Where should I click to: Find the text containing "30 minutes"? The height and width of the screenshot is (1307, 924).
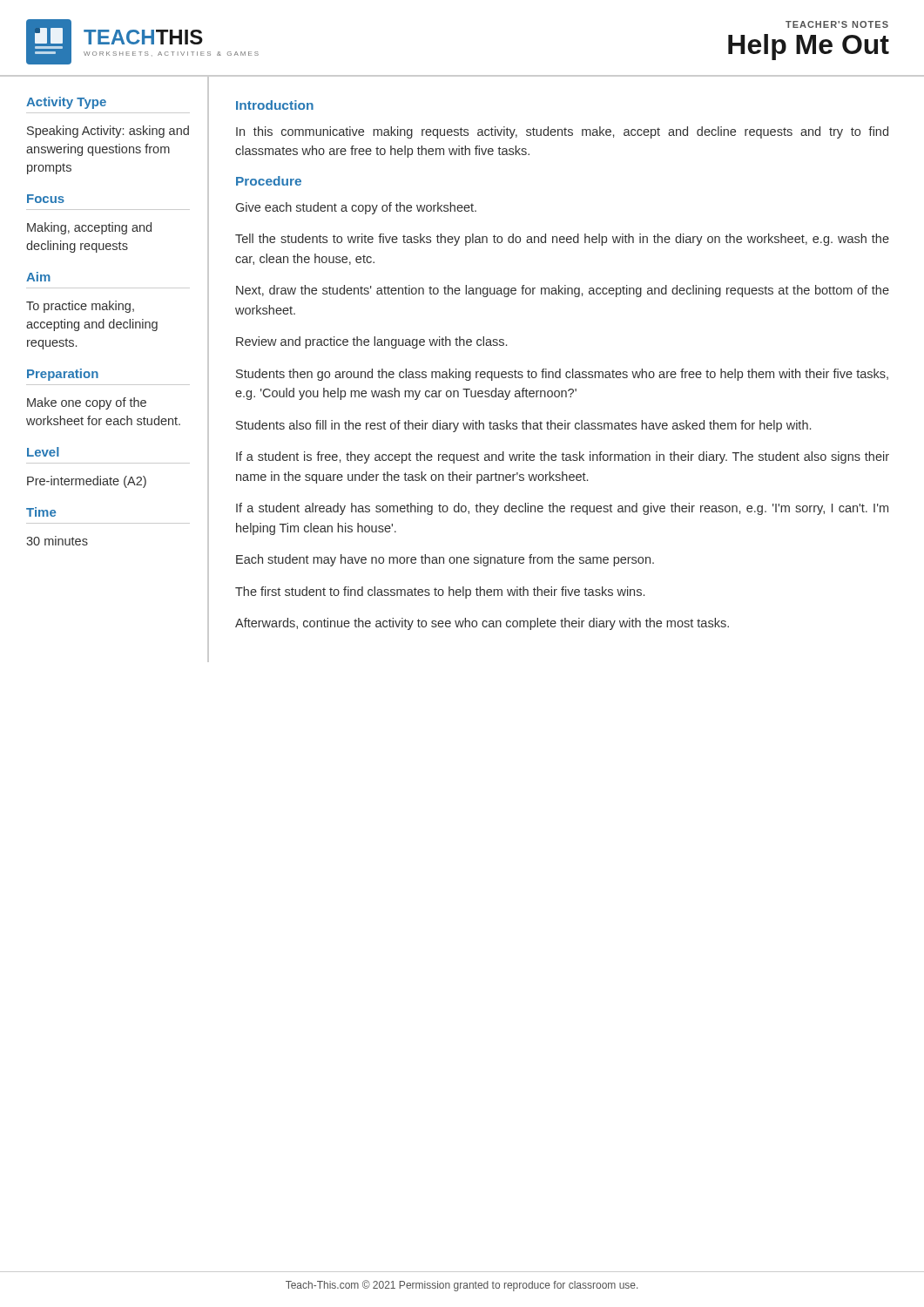coord(57,541)
